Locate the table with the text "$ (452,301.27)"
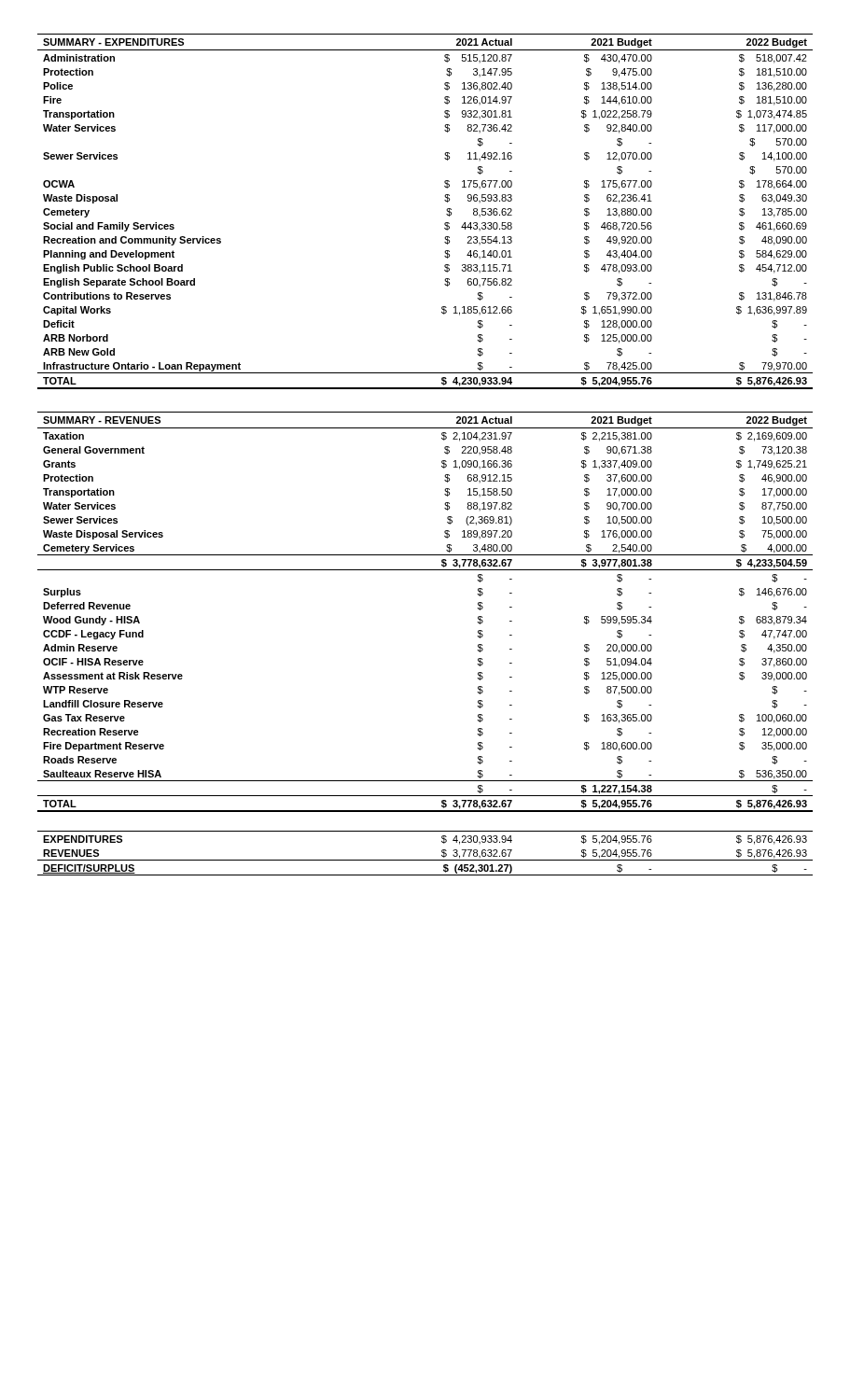Image resolution: width=850 pixels, height=1400 pixels. 425,853
